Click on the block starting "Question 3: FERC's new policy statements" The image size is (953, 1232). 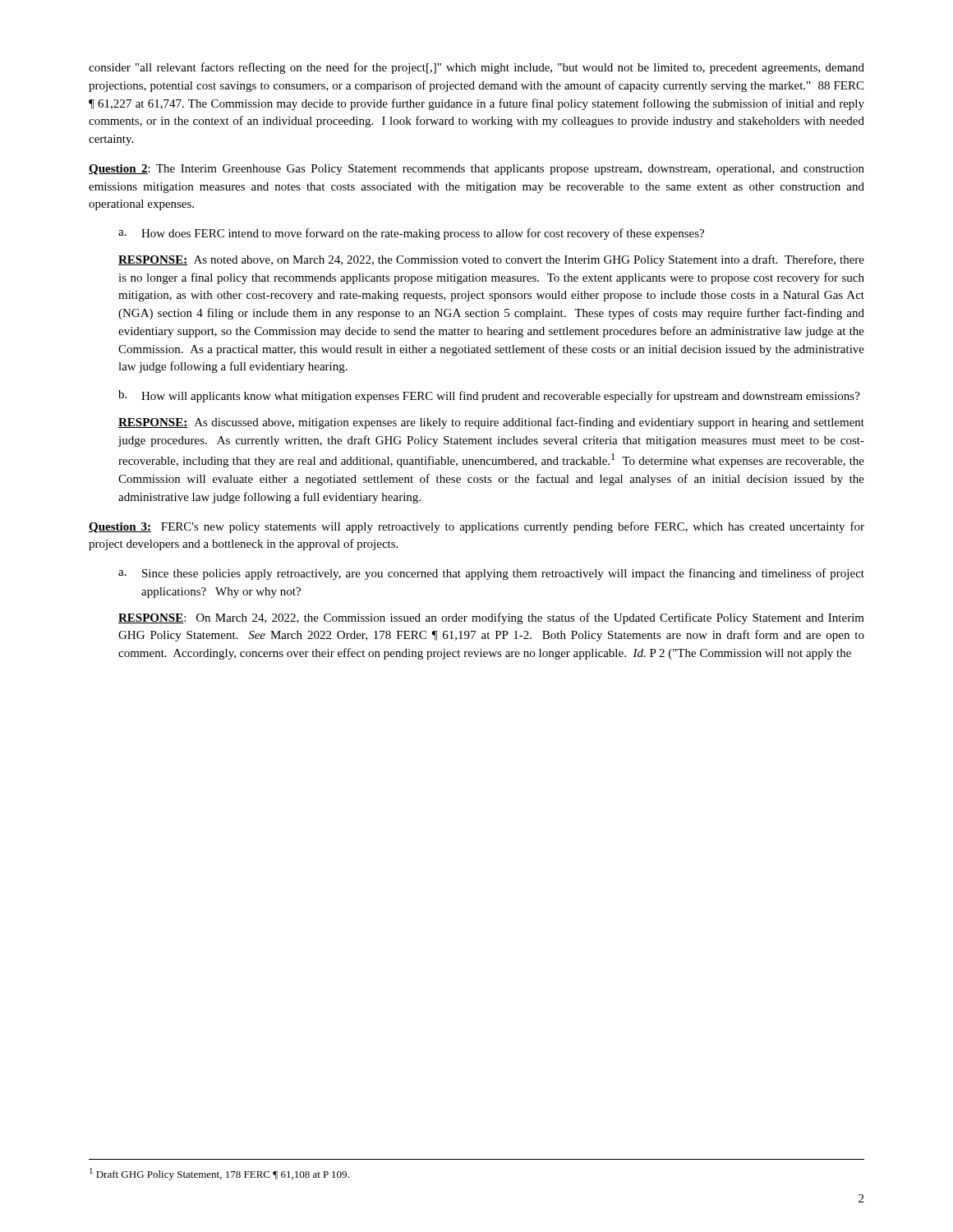(x=476, y=535)
